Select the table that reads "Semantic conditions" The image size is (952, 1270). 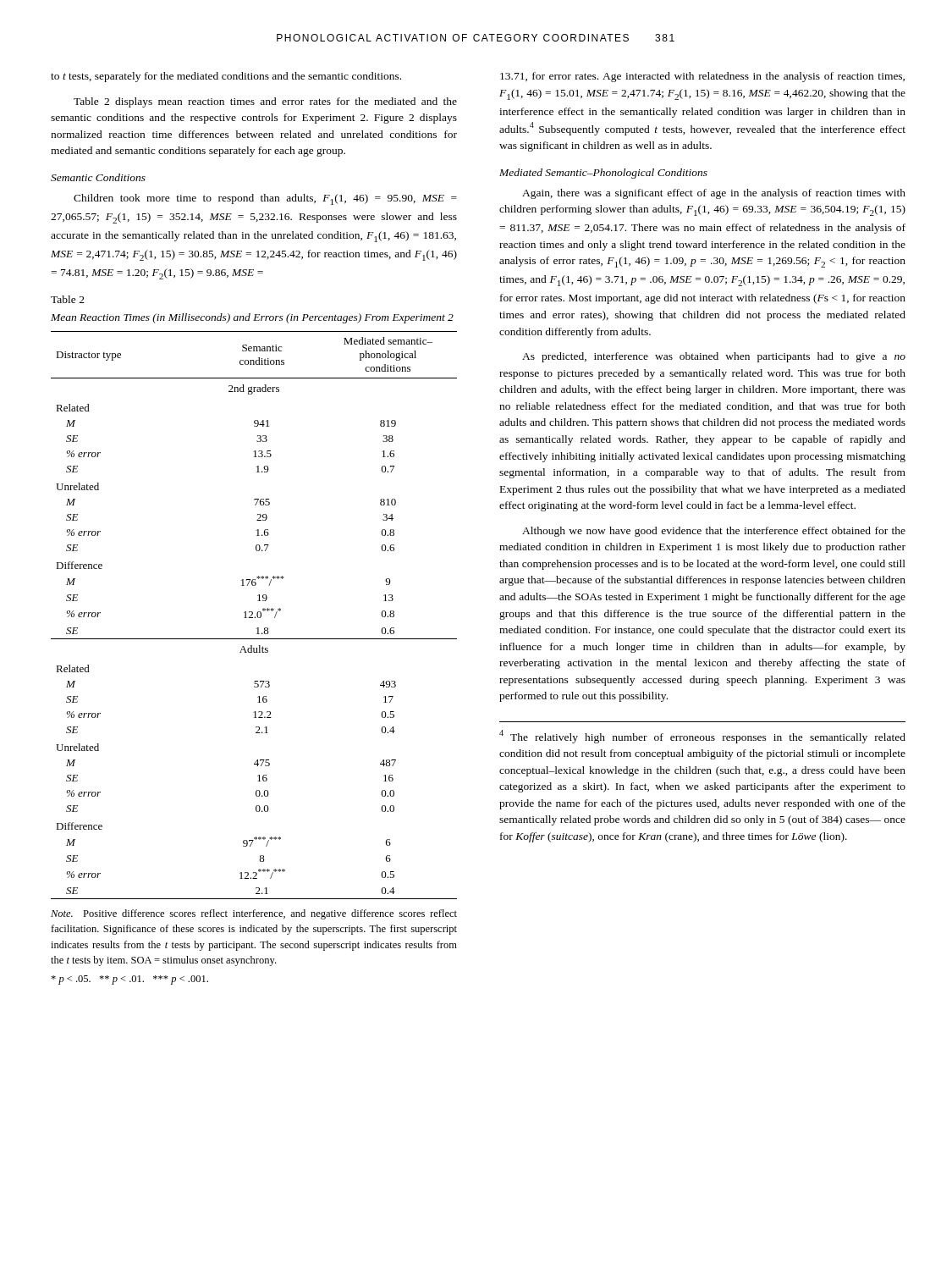(254, 615)
